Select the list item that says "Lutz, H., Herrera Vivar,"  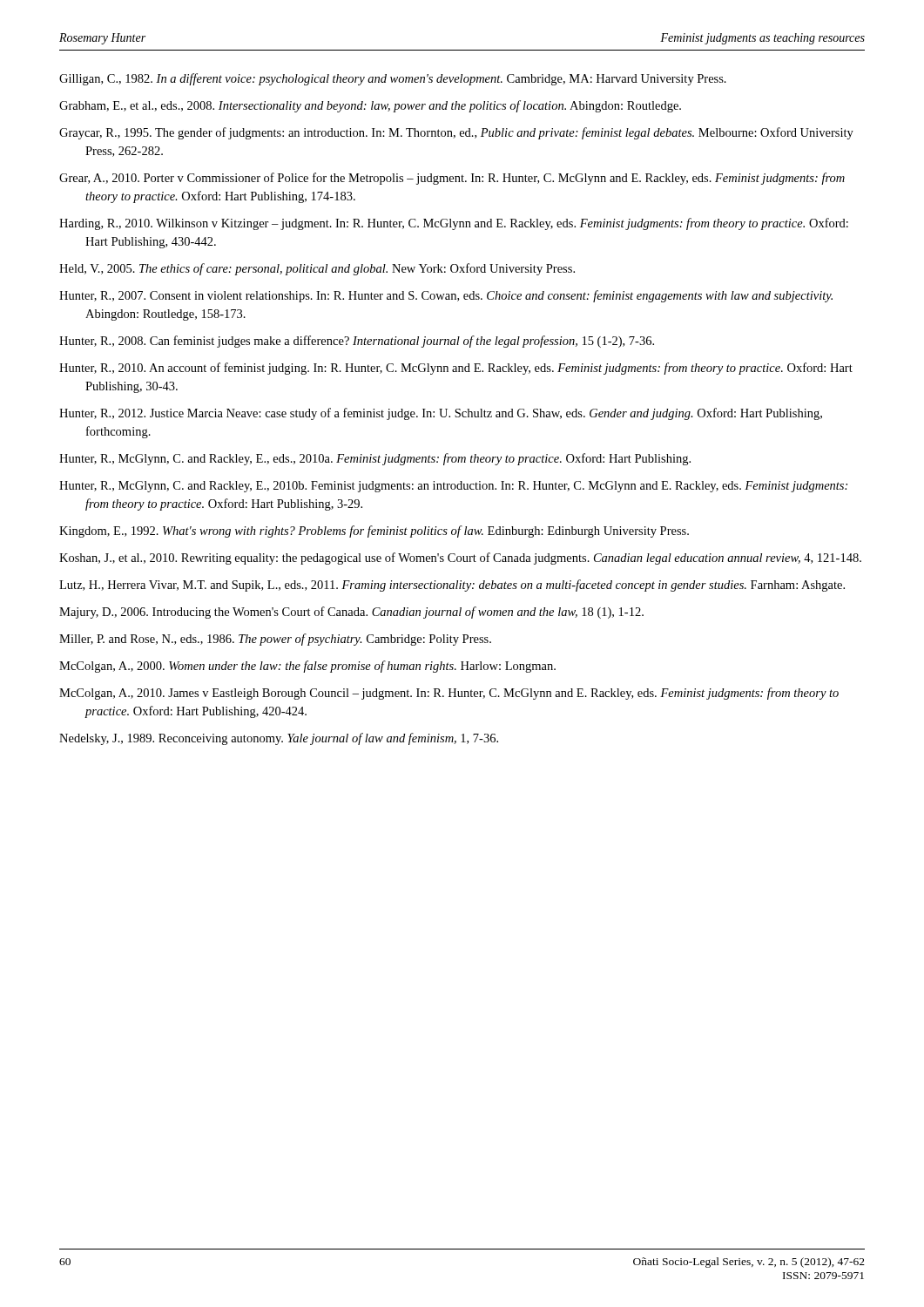[x=452, y=585]
